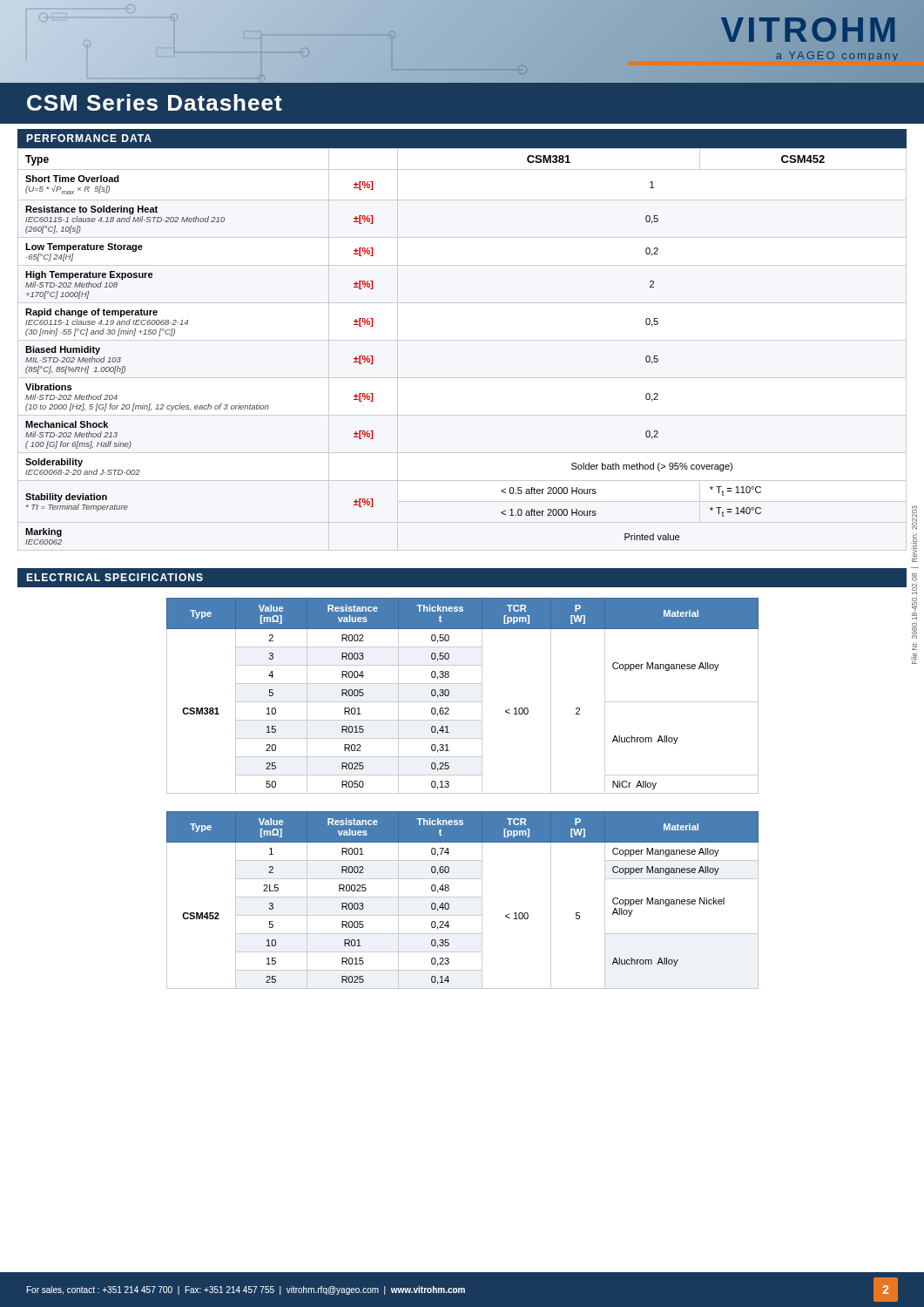Select the region starting "CSM Series Datasheet"
Screen dimensions: 1307x924
(154, 103)
